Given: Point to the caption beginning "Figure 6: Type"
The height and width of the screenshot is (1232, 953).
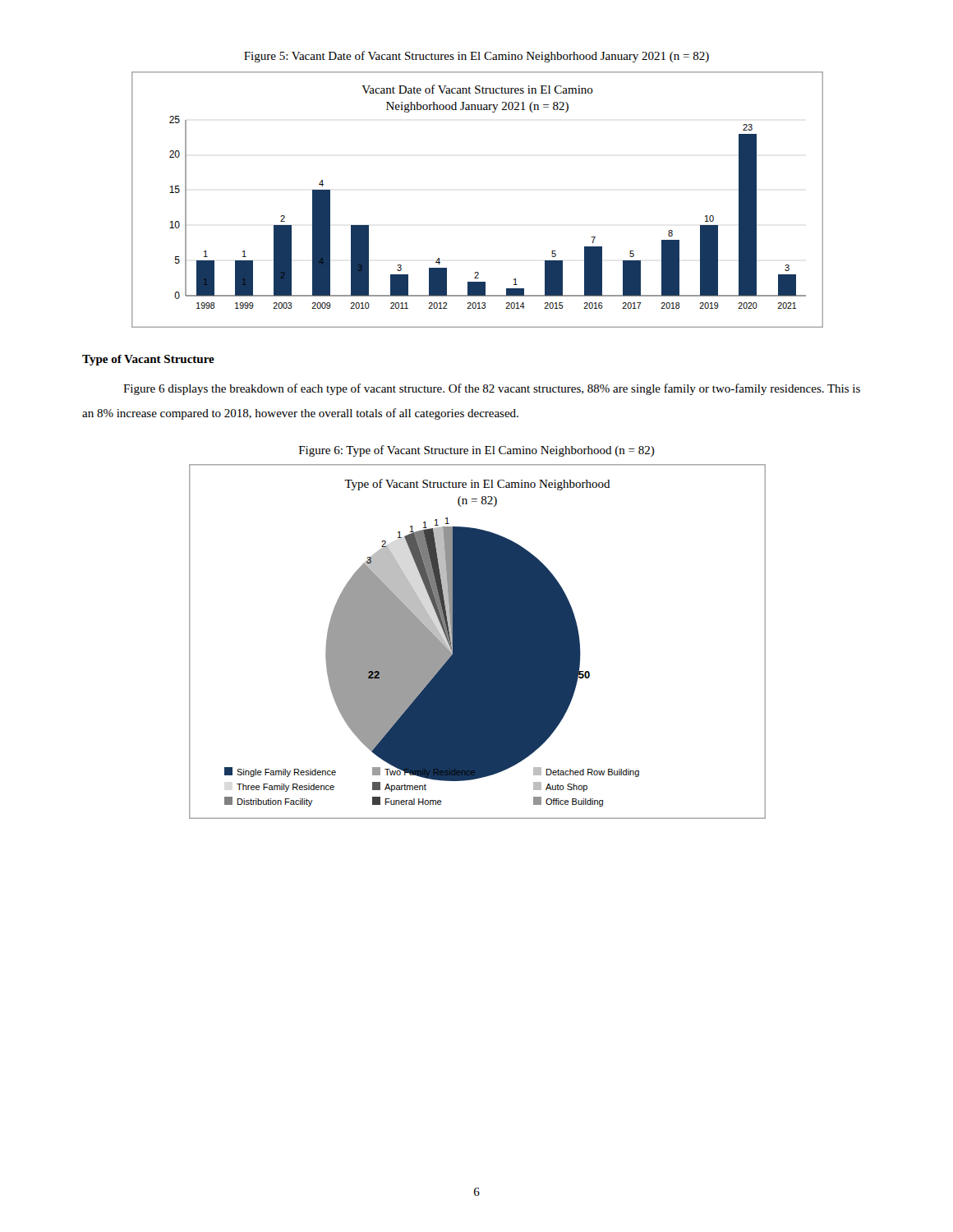Looking at the screenshot, I should [x=476, y=450].
